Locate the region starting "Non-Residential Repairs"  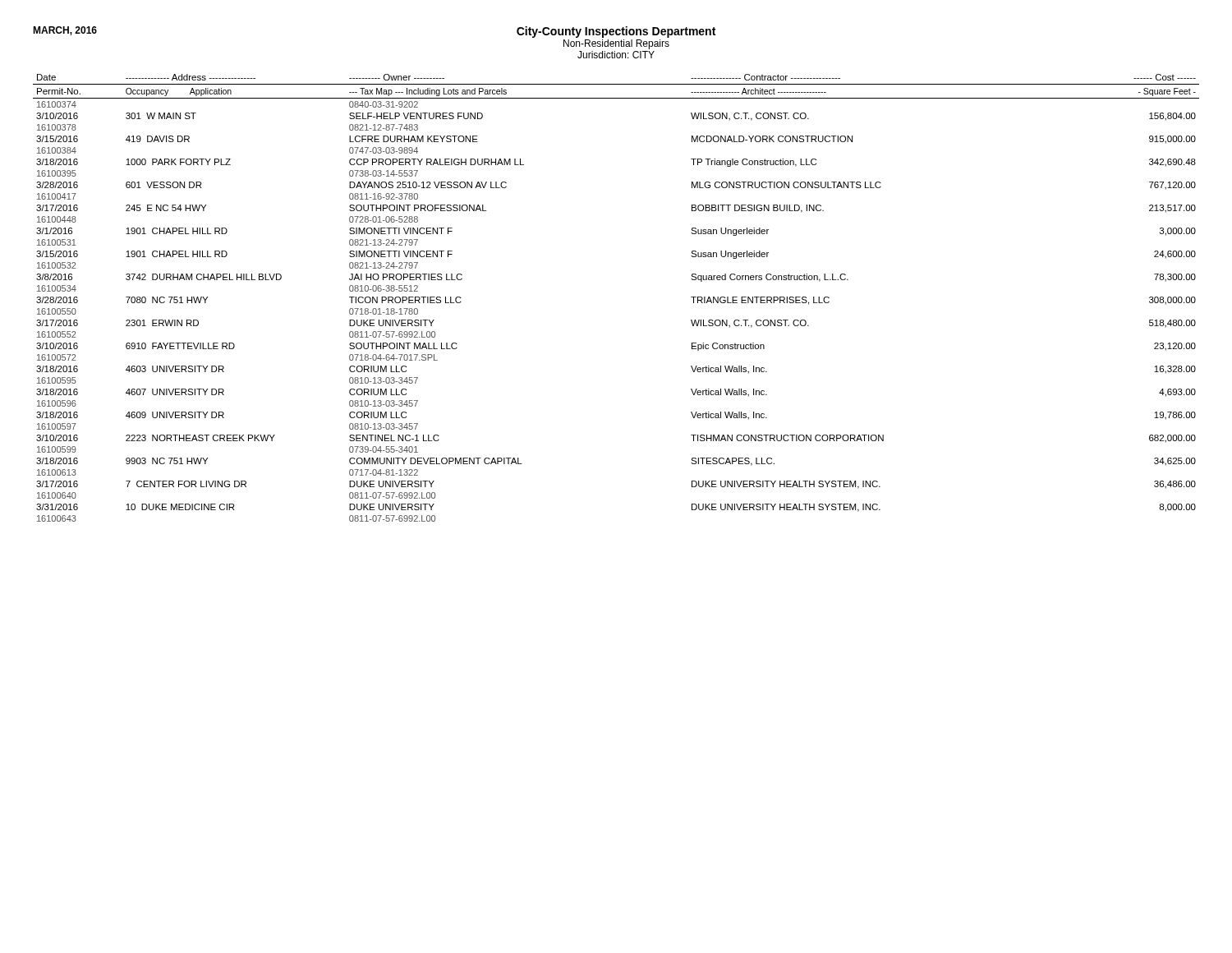(x=616, y=44)
